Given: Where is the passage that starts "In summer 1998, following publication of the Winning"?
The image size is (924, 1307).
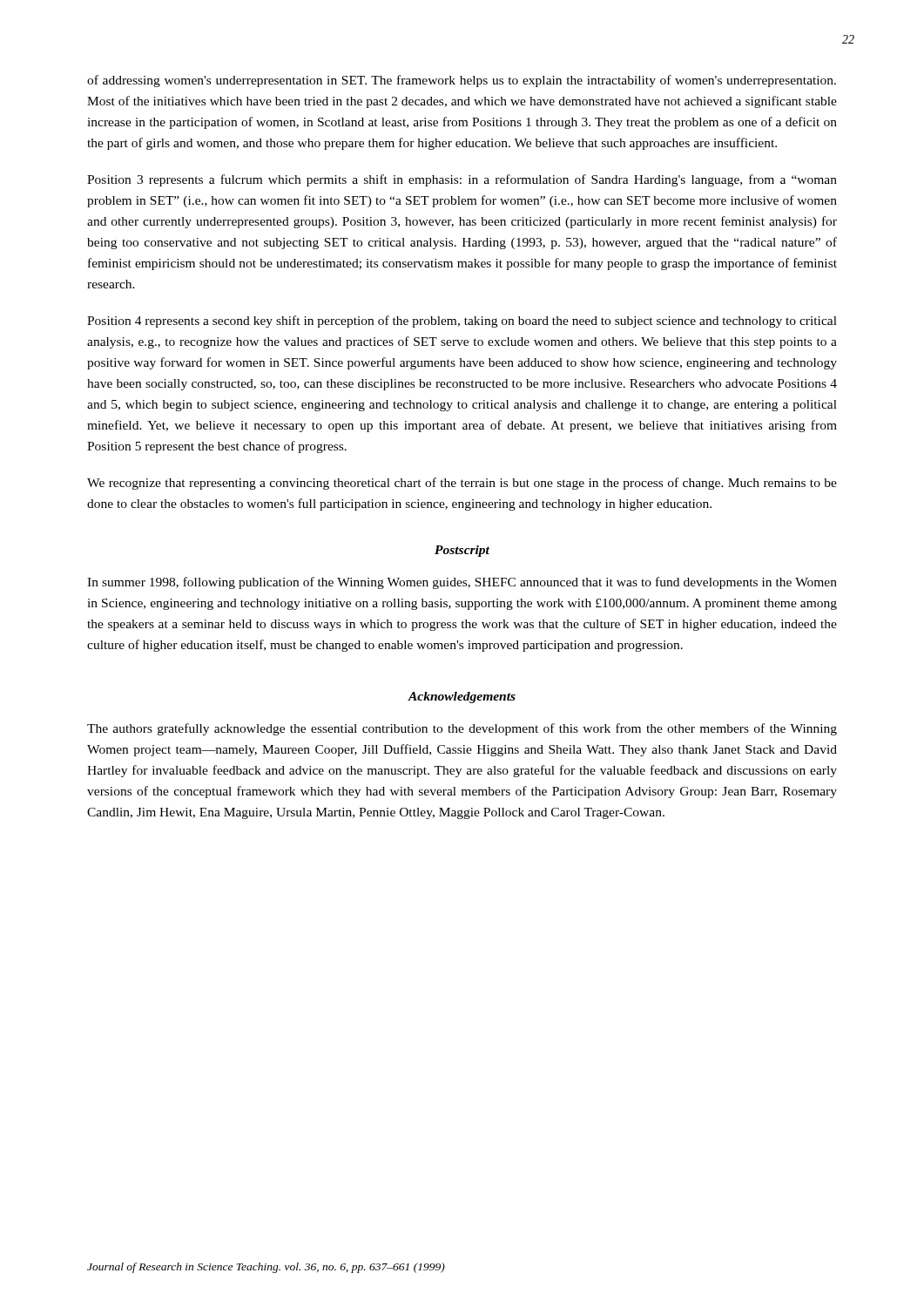Looking at the screenshot, I should click(462, 613).
